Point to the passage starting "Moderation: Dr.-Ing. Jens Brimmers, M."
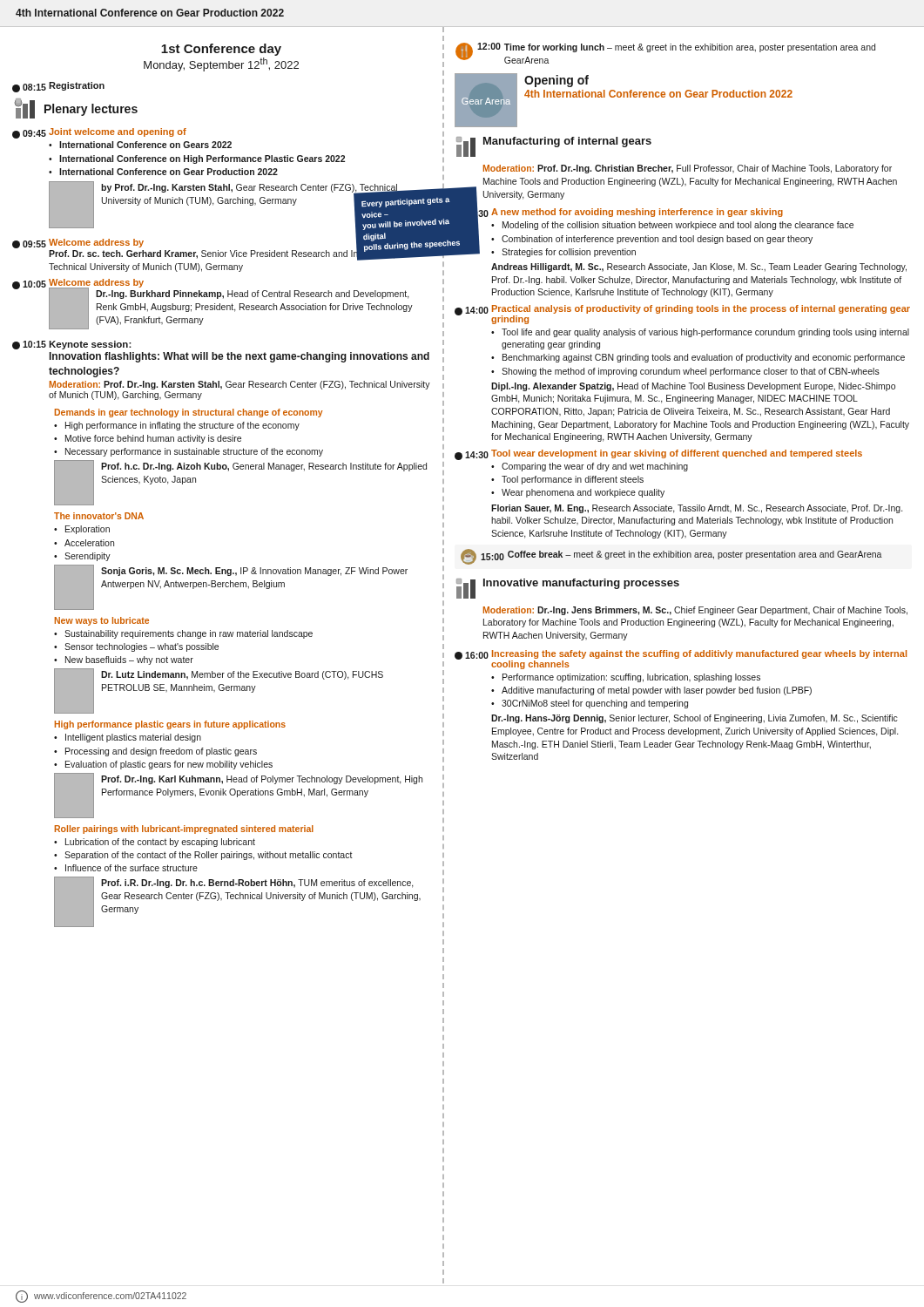 pyautogui.click(x=695, y=623)
